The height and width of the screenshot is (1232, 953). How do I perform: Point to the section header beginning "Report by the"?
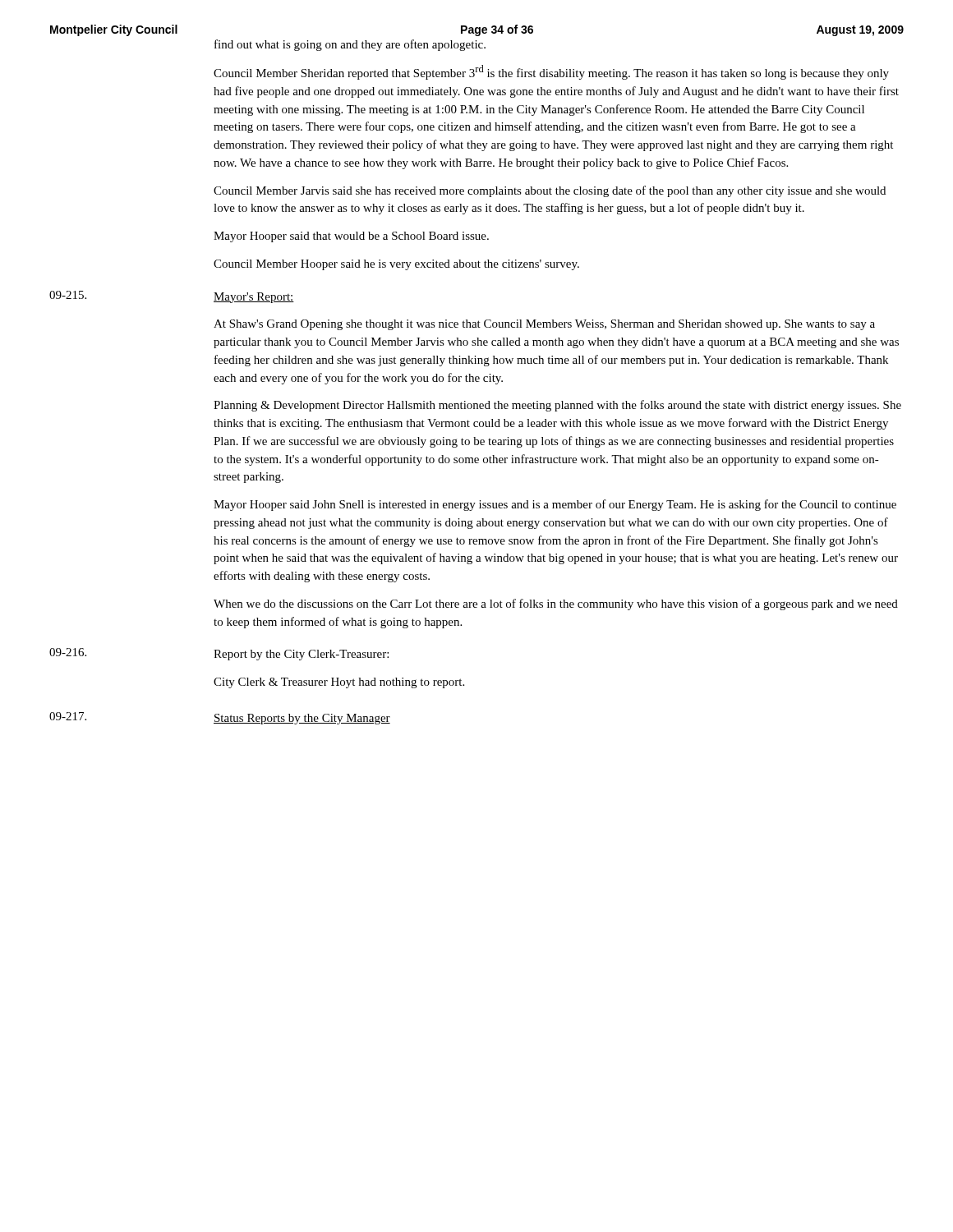click(x=302, y=654)
